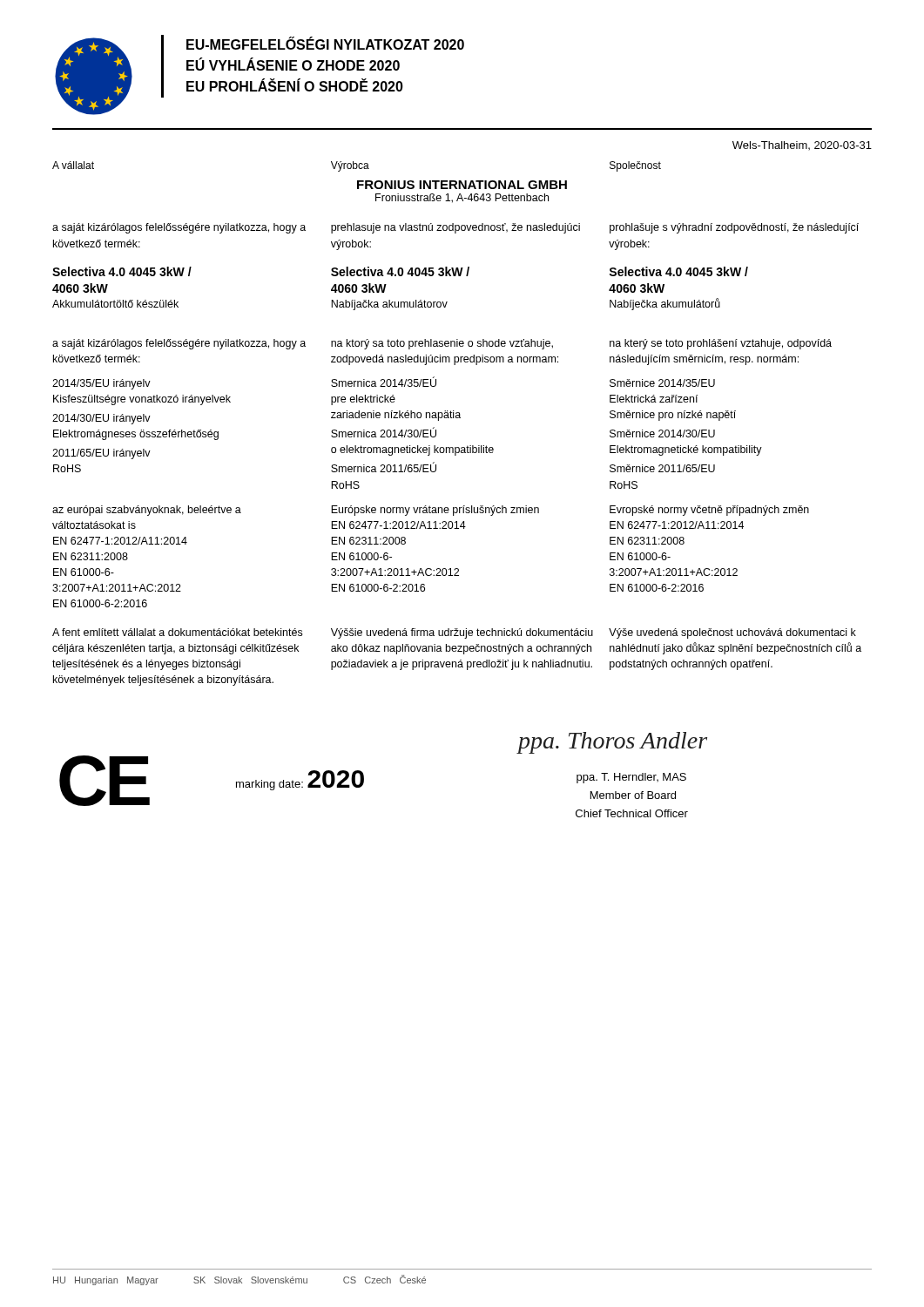Point to the block beginning "A fent említett"
Image resolution: width=924 pixels, height=1307 pixels.
(x=178, y=656)
